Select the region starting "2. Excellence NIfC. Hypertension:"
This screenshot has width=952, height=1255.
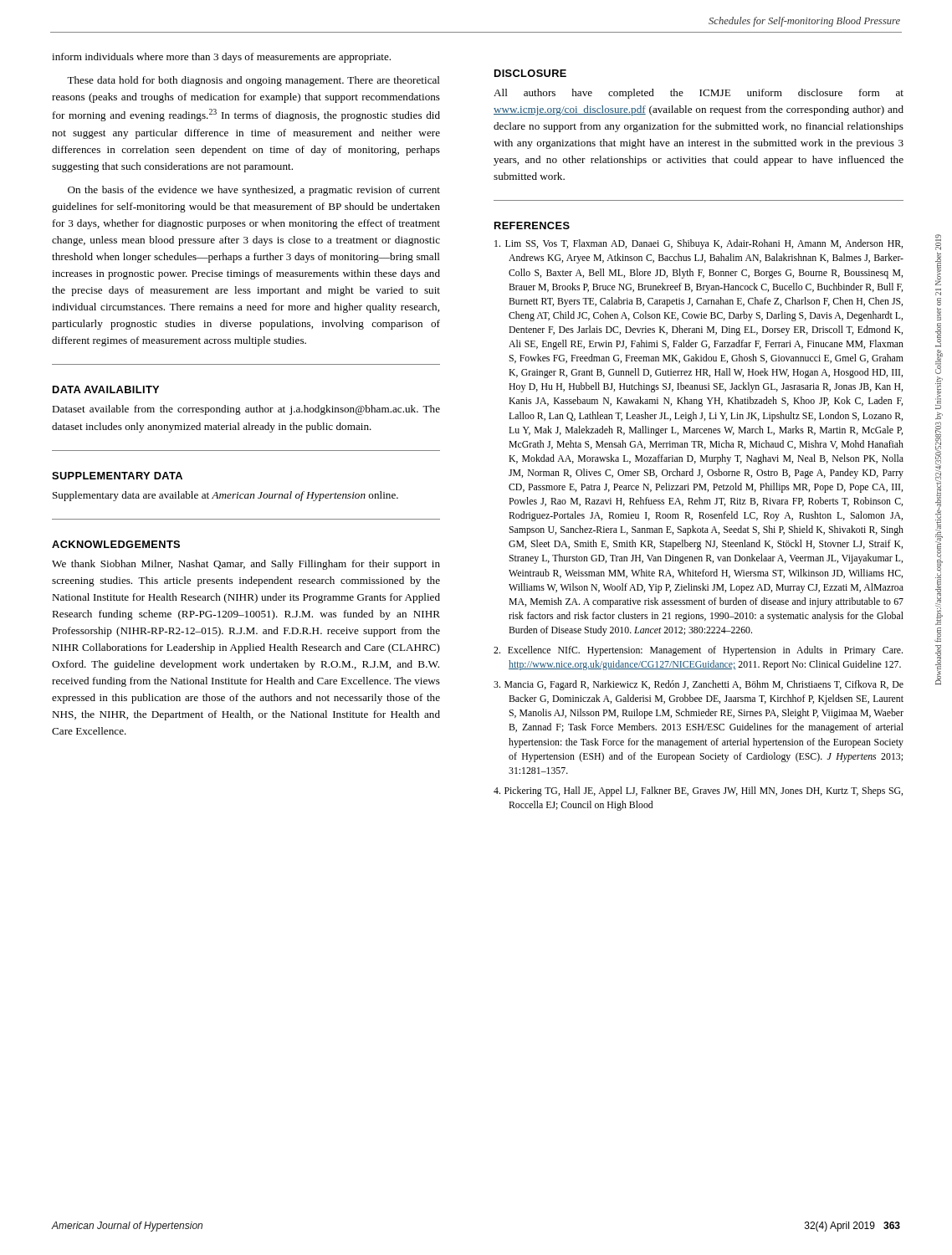coord(699,657)
